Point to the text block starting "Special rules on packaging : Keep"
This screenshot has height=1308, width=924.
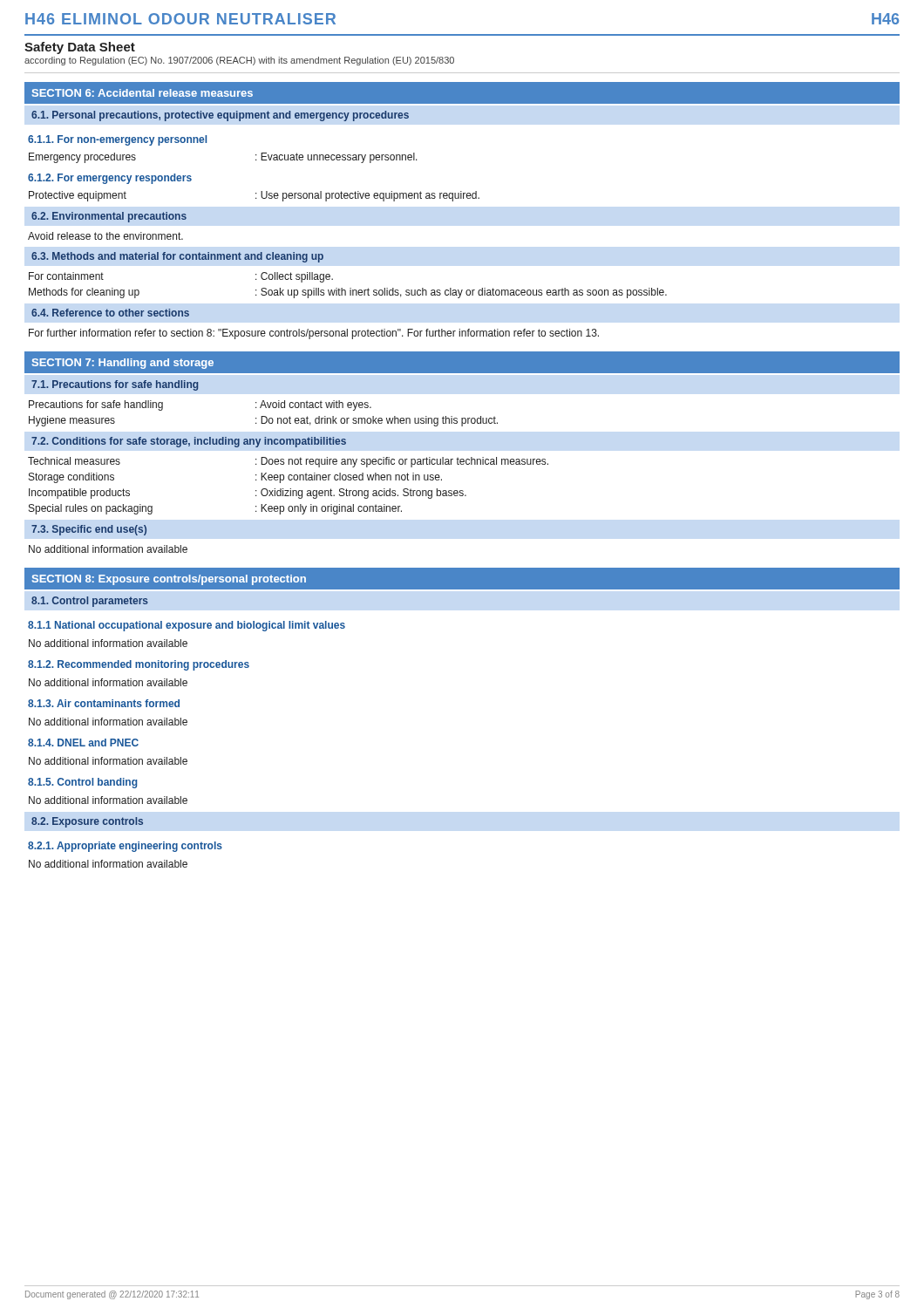click(92, 509)
